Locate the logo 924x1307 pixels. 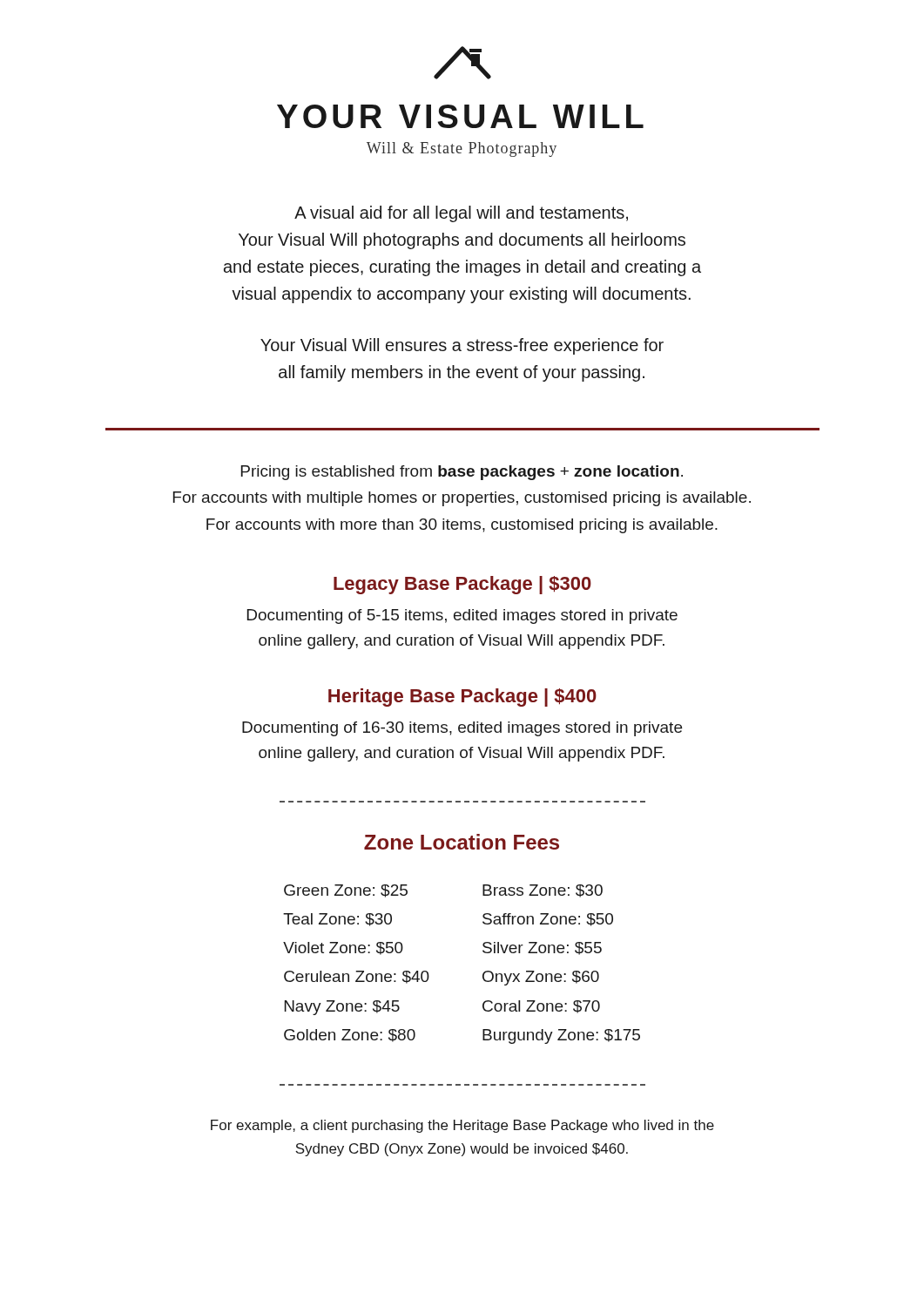462,83
